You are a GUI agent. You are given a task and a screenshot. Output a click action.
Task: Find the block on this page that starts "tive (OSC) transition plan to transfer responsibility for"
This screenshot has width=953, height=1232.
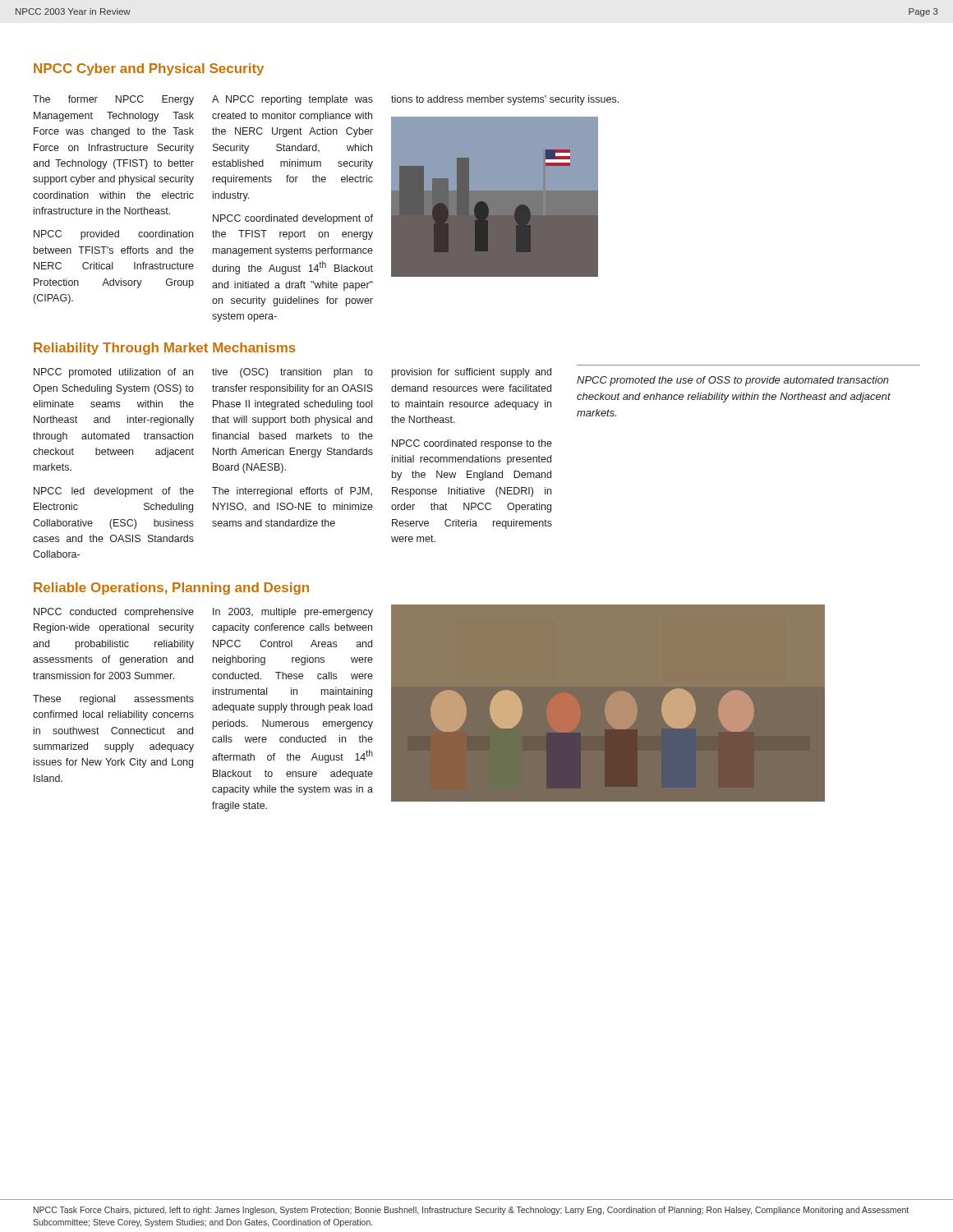tap(292, 449)
